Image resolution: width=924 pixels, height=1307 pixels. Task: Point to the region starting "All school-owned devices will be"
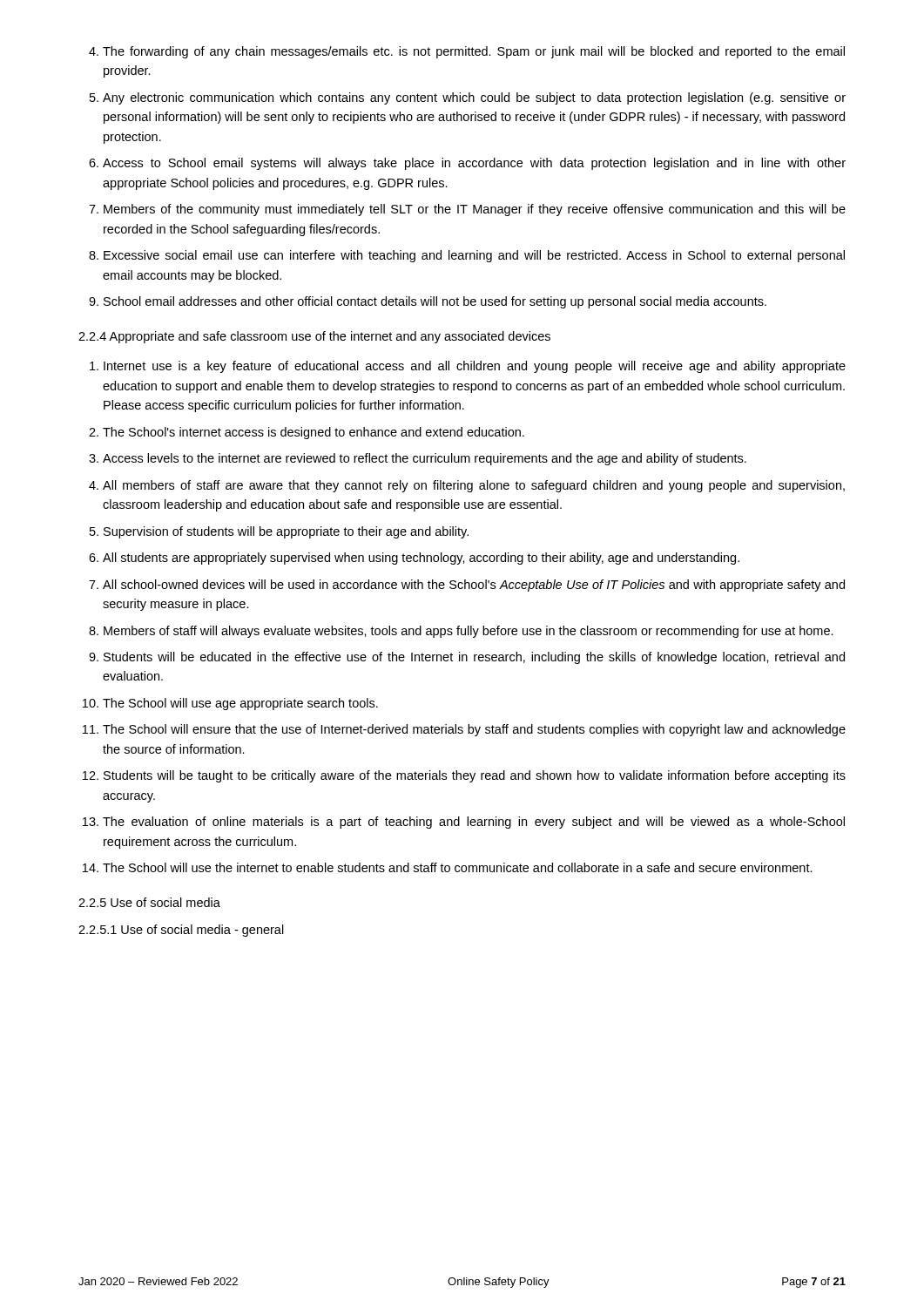pos(474,594)
